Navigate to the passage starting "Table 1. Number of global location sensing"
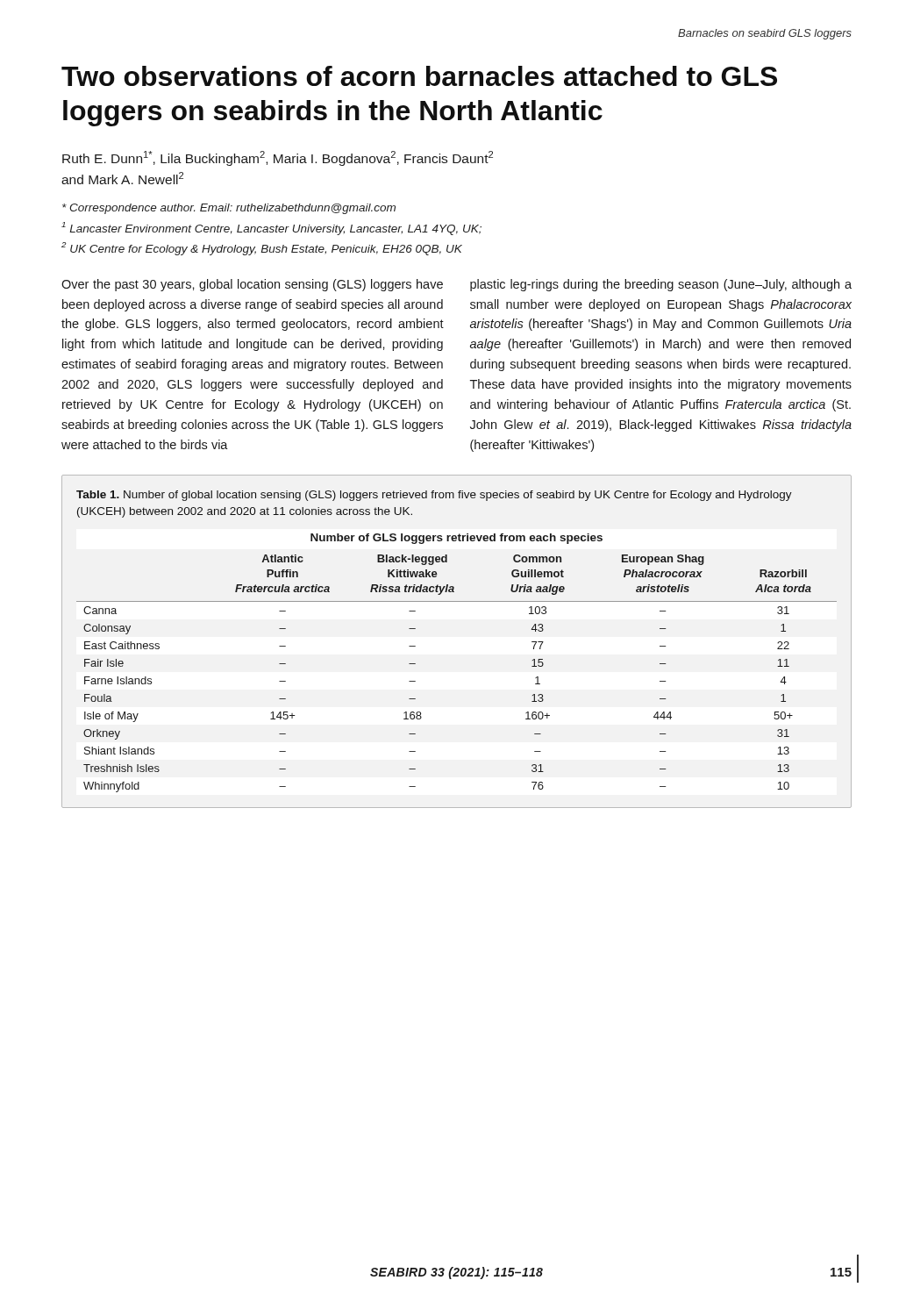 tap(434, 503)
